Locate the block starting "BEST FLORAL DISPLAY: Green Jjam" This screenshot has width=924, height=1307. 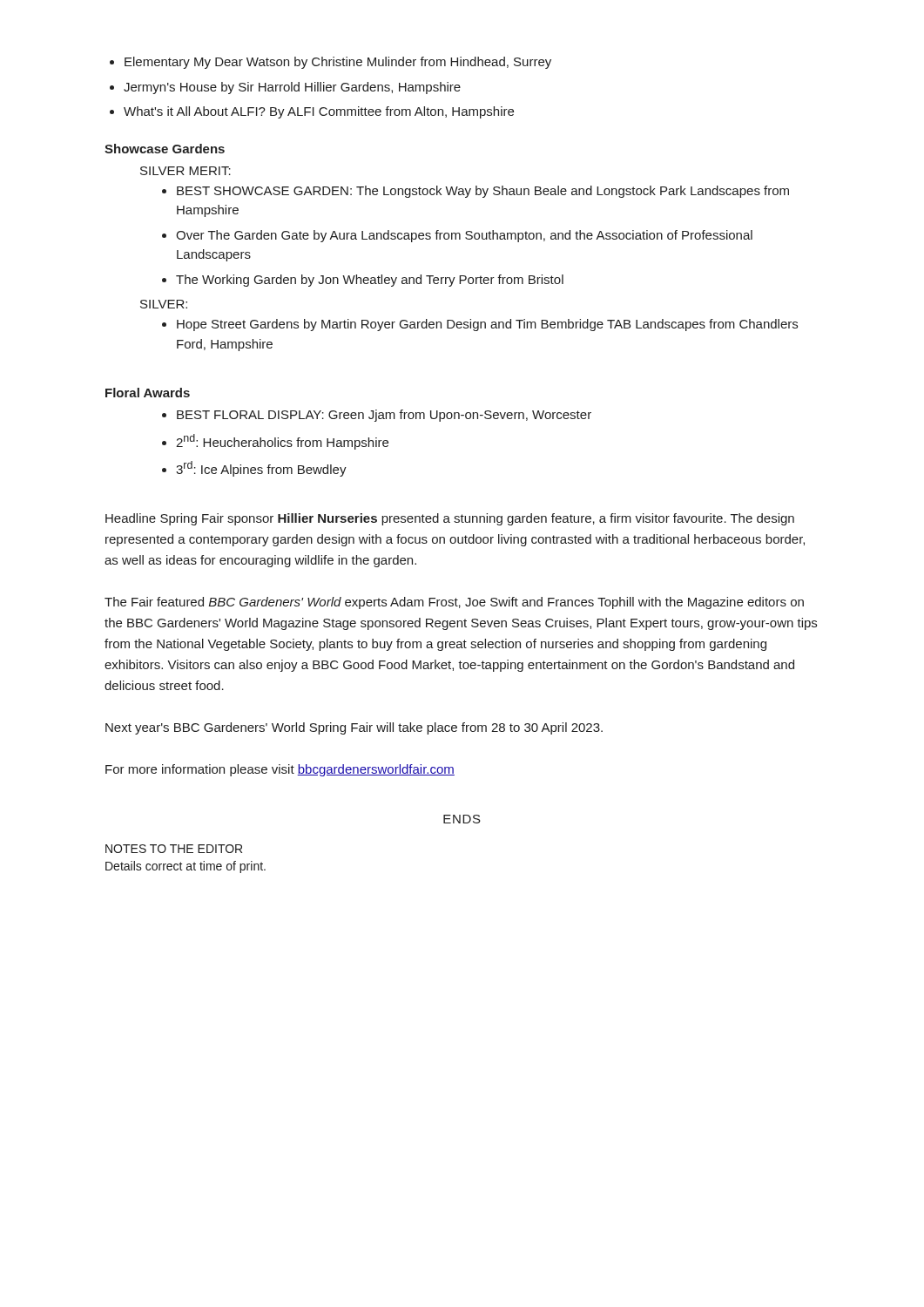377,416
